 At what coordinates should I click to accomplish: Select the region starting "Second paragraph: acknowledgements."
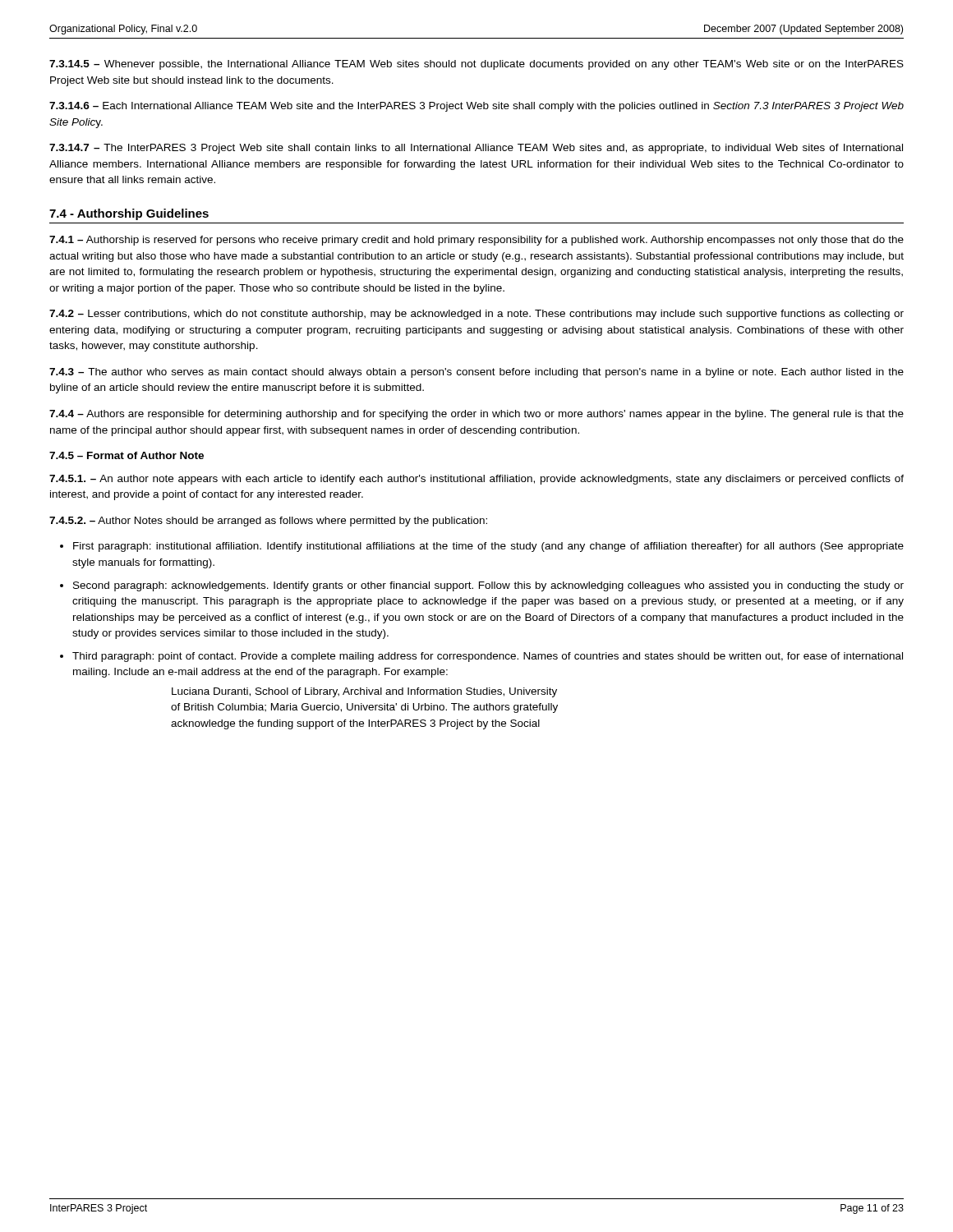tap(488, 609)
